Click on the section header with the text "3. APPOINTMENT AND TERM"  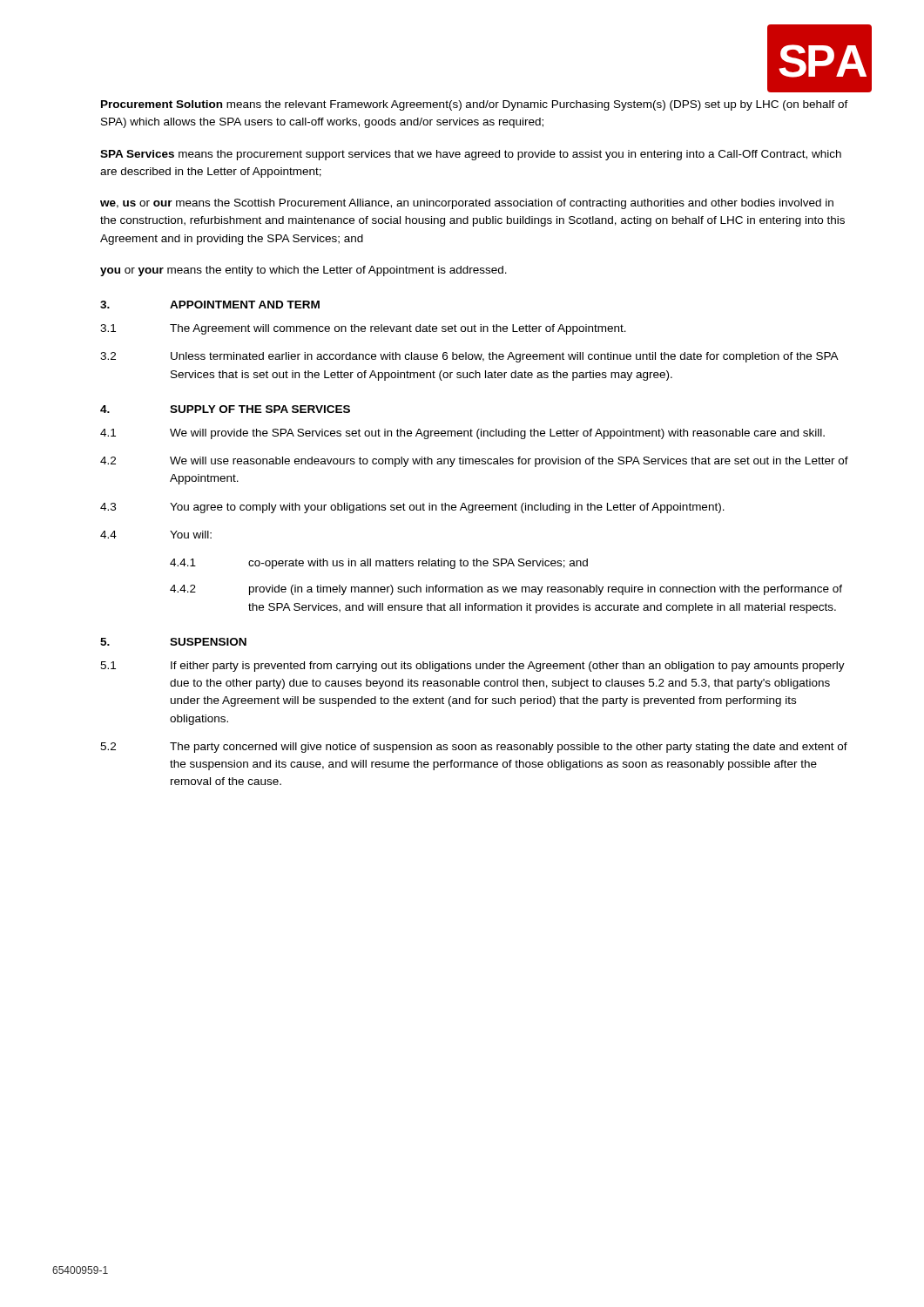click(210, 305)
